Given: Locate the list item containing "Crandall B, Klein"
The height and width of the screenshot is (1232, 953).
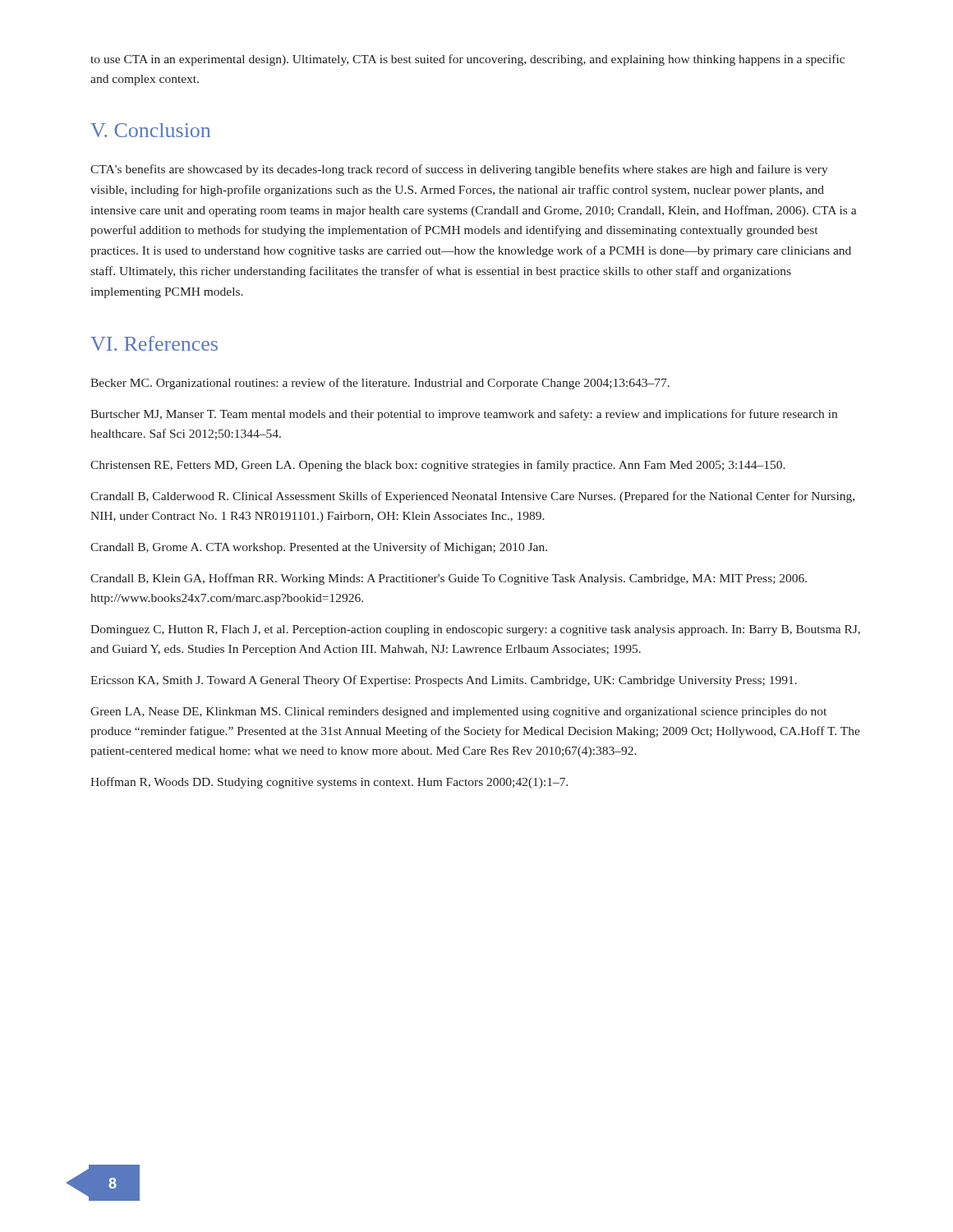Looking at the screenshot, I should pos(449,587).
